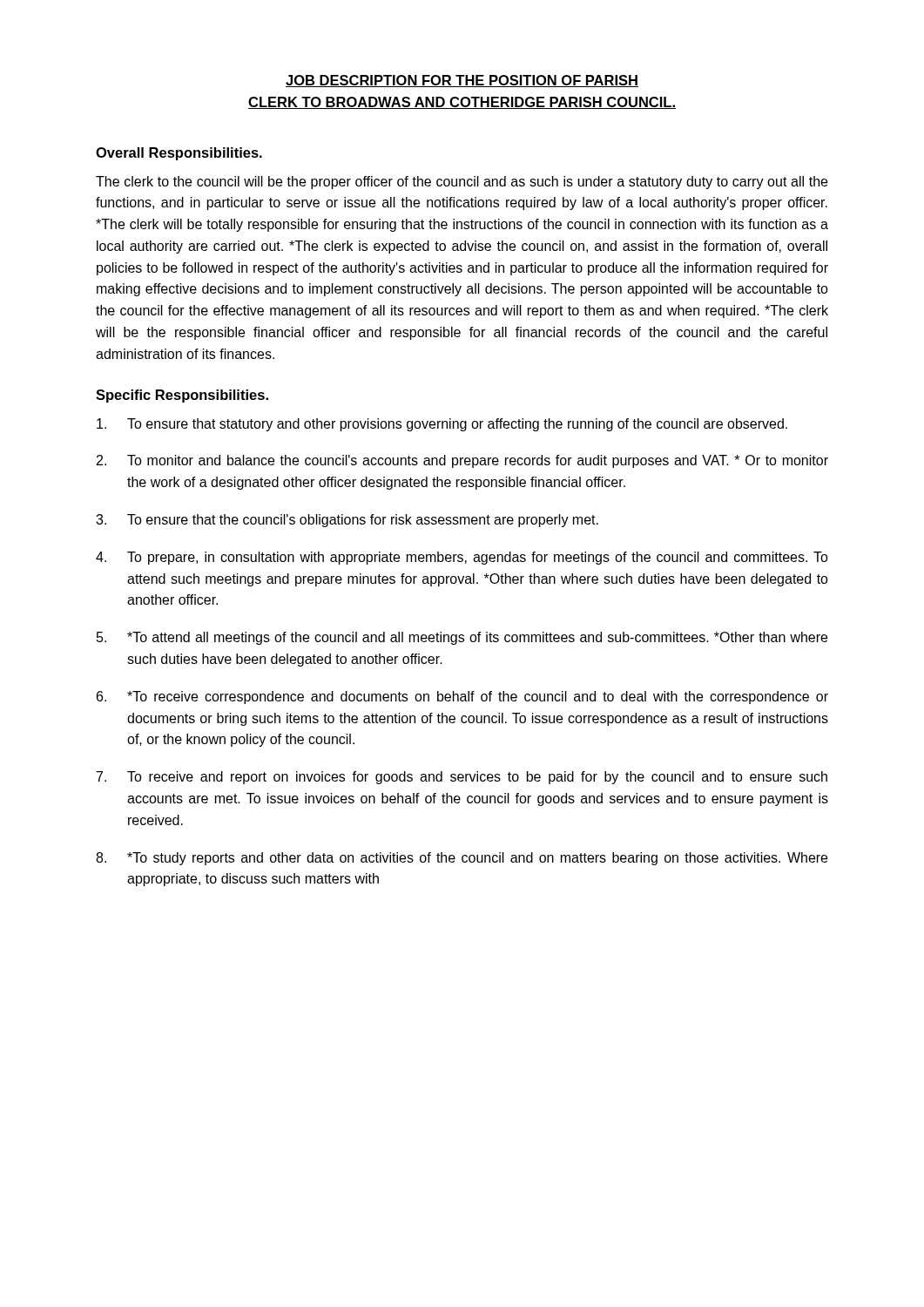
Task: Click the passage that begins "4. To prepare, in consultation with appropriate"
Action: [462, 580]
